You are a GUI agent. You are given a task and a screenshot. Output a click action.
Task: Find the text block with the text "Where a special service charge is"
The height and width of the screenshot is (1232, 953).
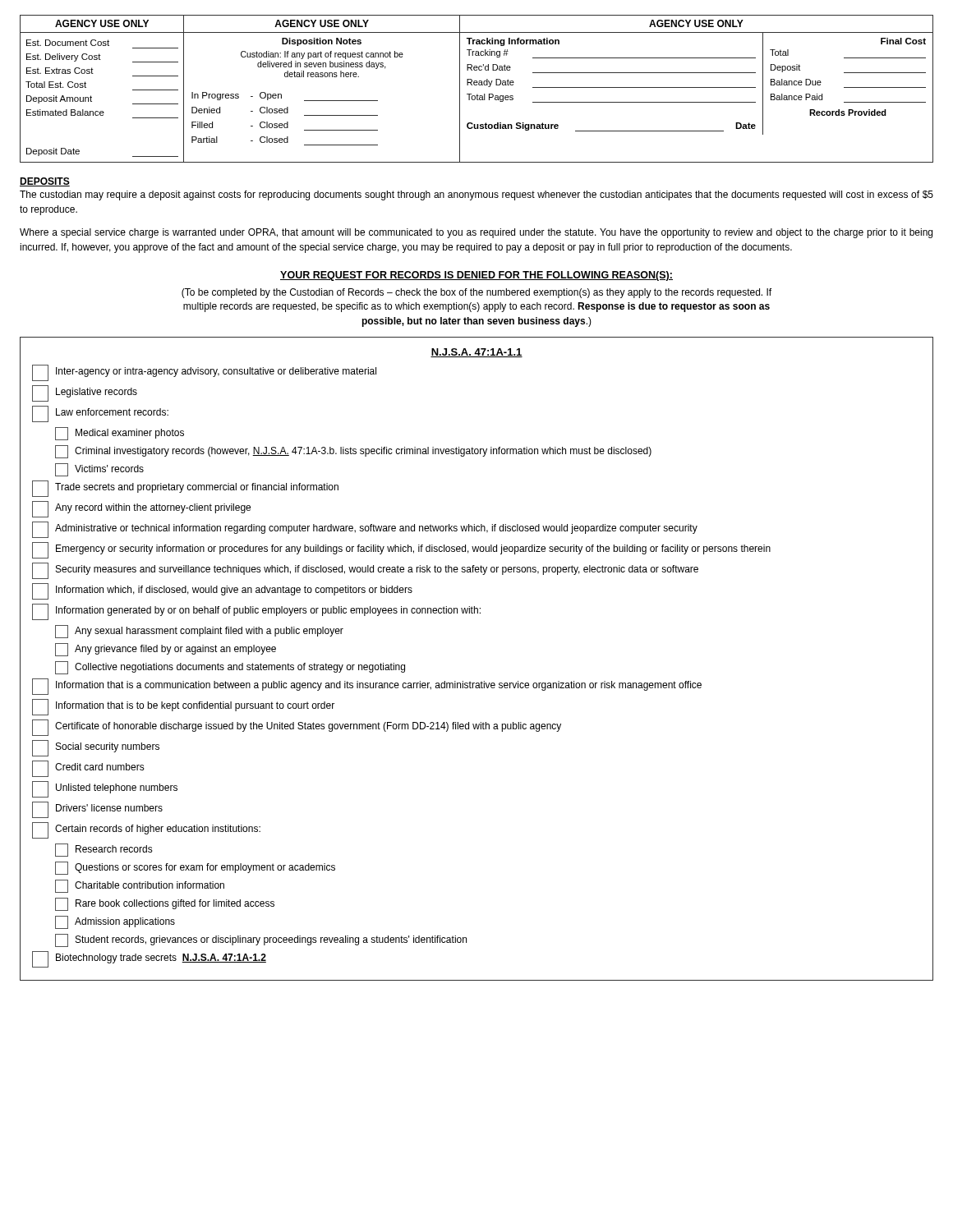point(476,240)
